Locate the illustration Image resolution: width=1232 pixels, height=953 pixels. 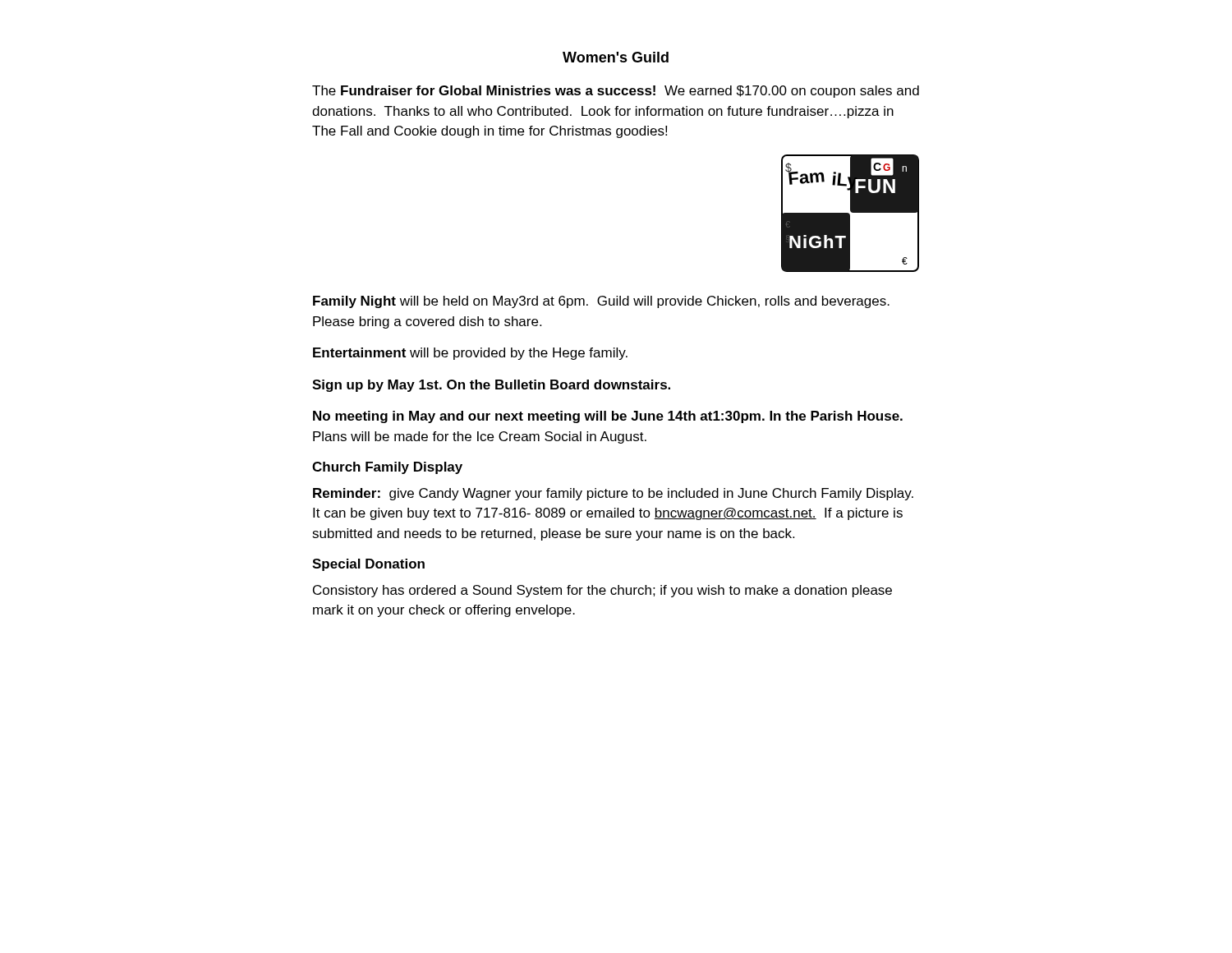(x=616, y=215)
